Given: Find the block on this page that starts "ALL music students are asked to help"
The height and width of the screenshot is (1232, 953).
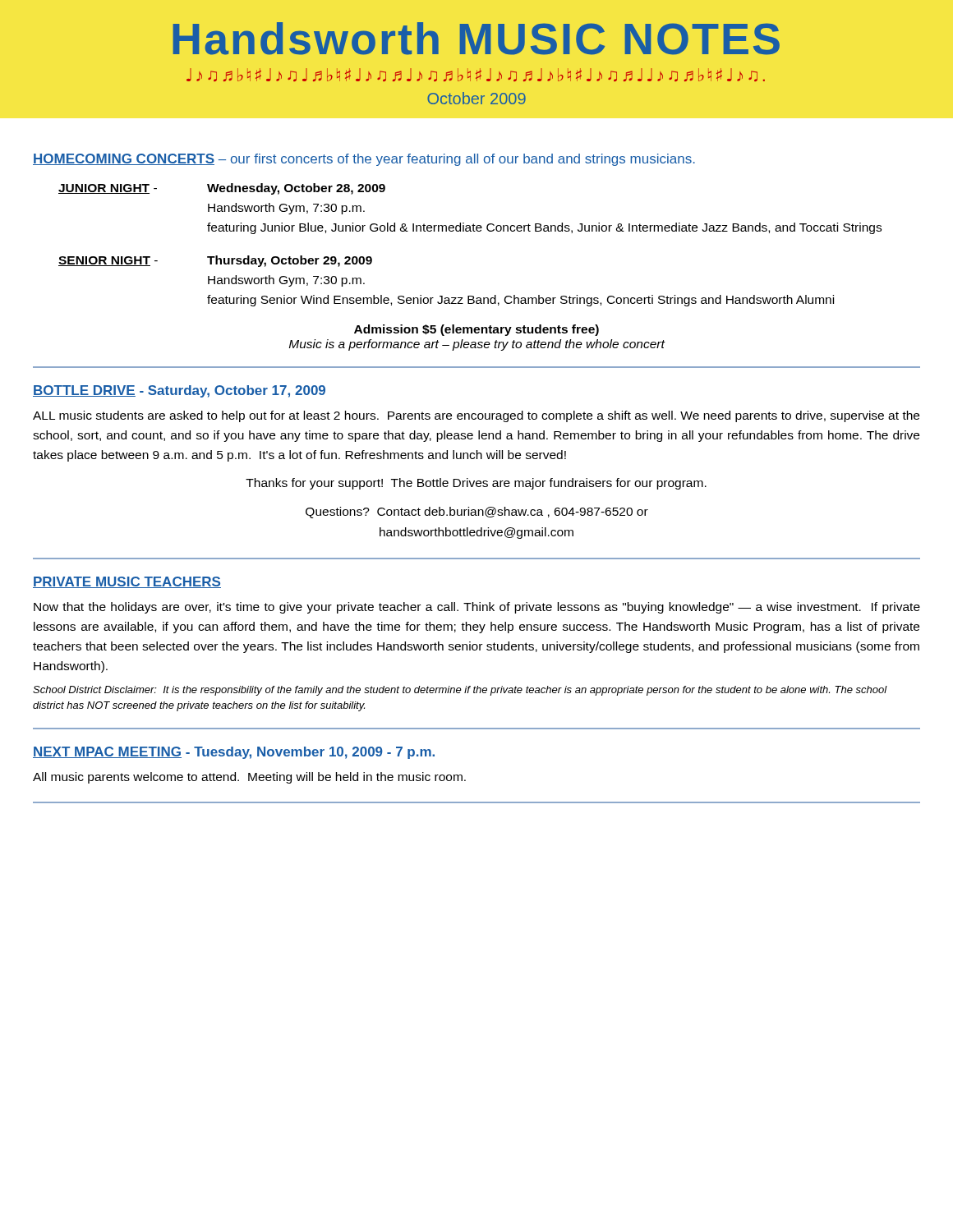Looking at the screenshot, I should pyautogui.click(x=476, y=435).
